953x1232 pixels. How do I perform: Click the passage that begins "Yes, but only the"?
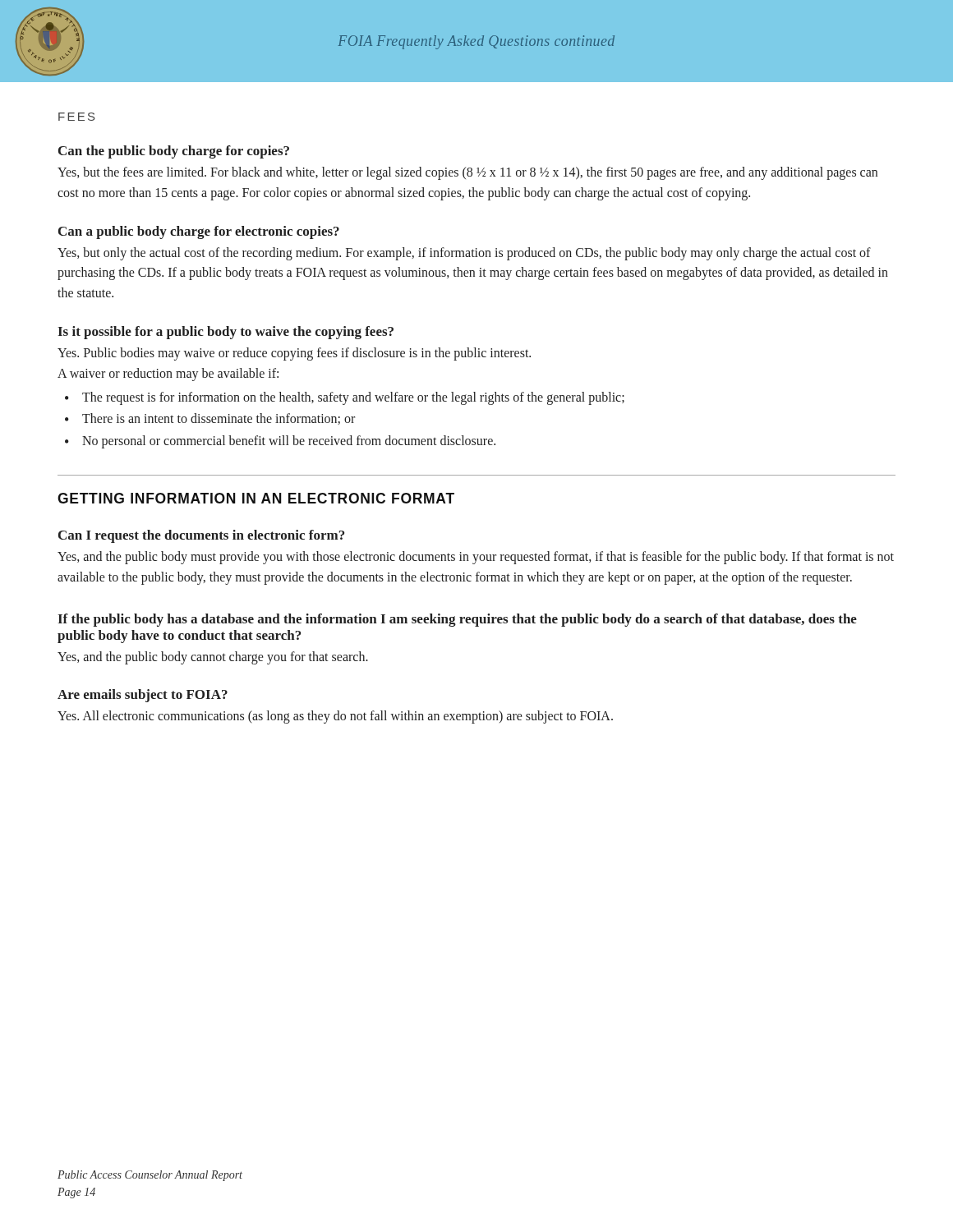point(473,273)
